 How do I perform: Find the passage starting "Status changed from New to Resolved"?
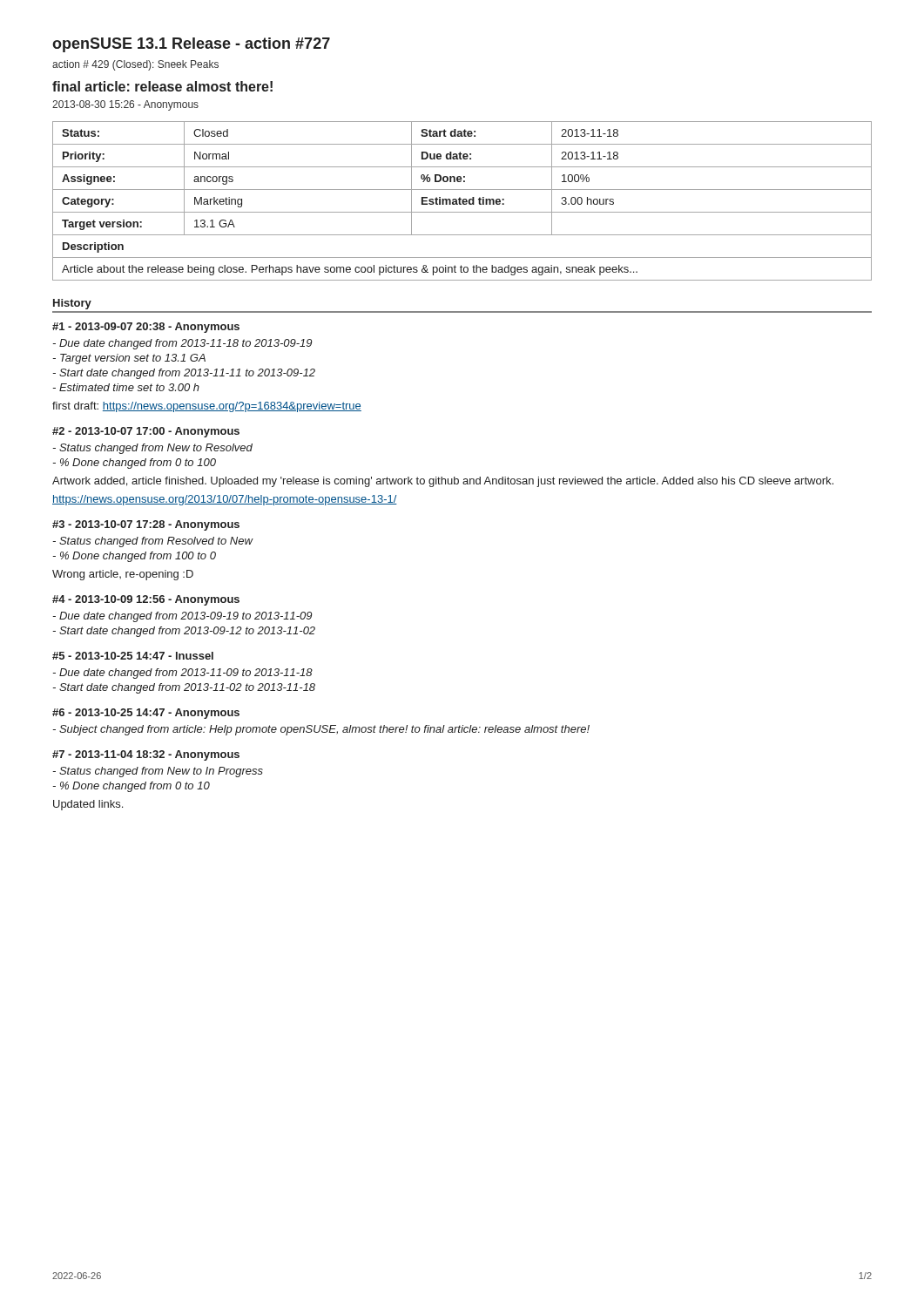(152, 447)
